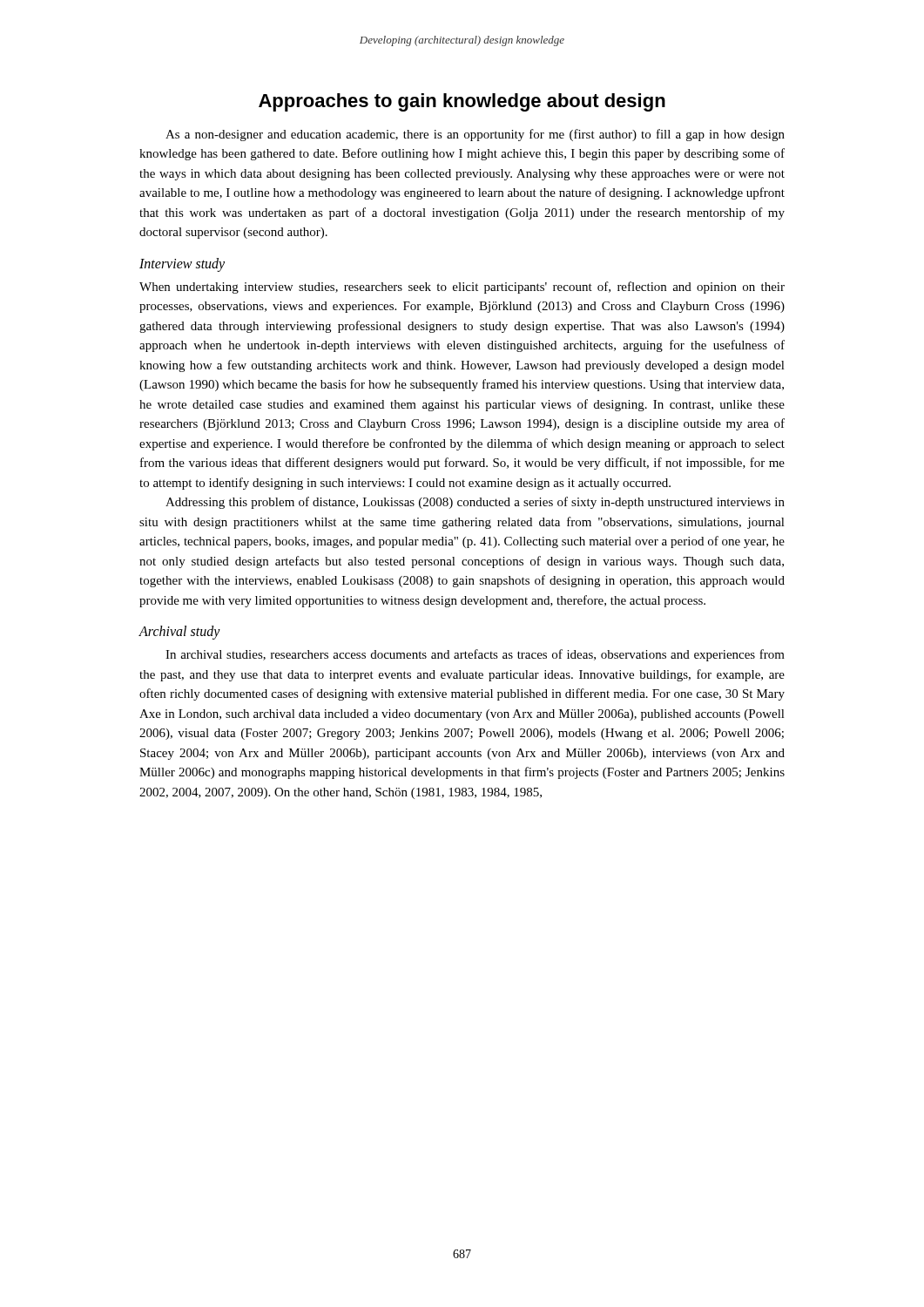Locate the passage starting "In archival studies, researchers"

click(x=462, y=723)
